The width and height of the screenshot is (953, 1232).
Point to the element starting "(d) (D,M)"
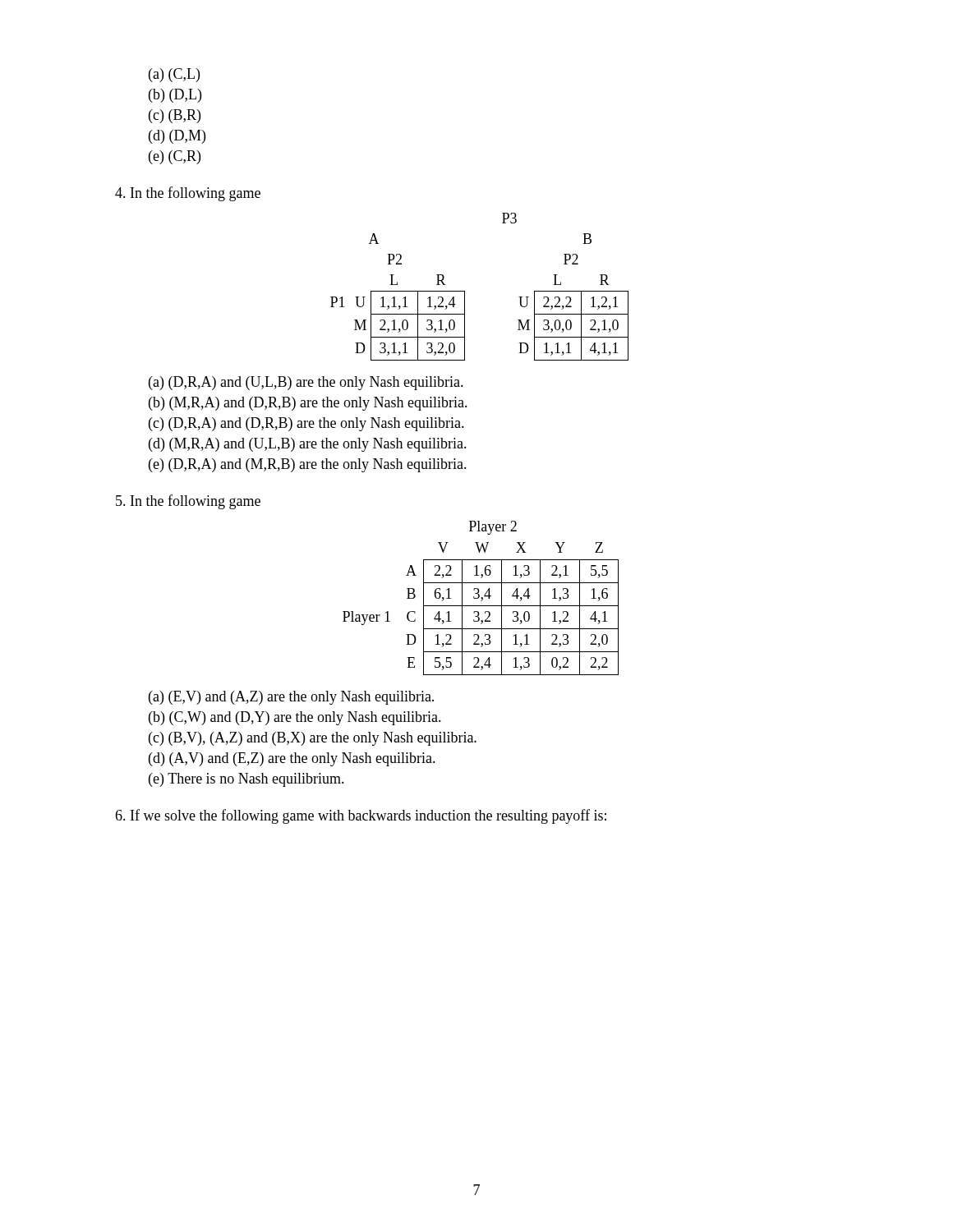[177, 136]
